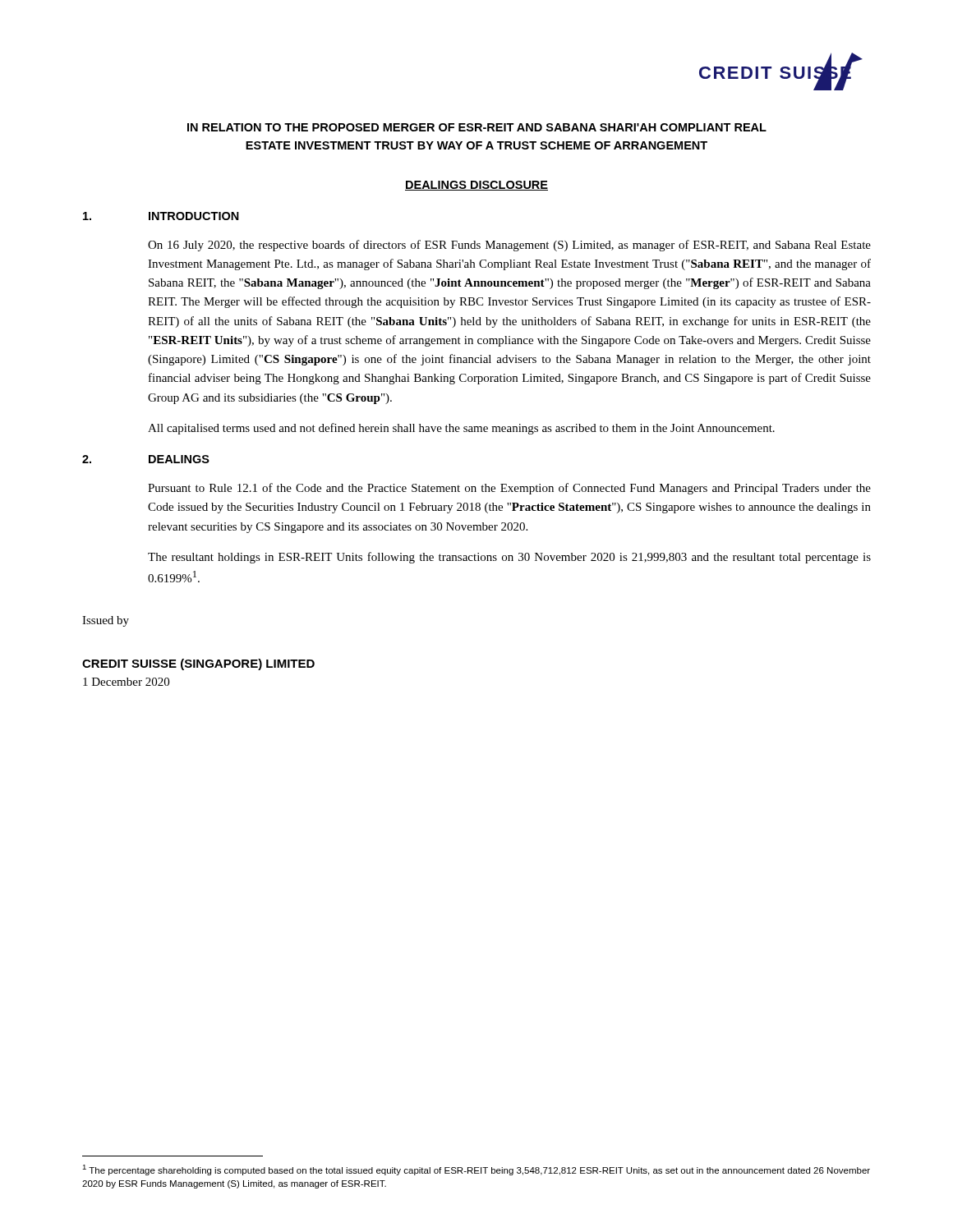The width and height of the screenshot is (953, 1232).
Task: Find the text block with the text "On 16 July 2020,"
Action: tap(509, 337)
